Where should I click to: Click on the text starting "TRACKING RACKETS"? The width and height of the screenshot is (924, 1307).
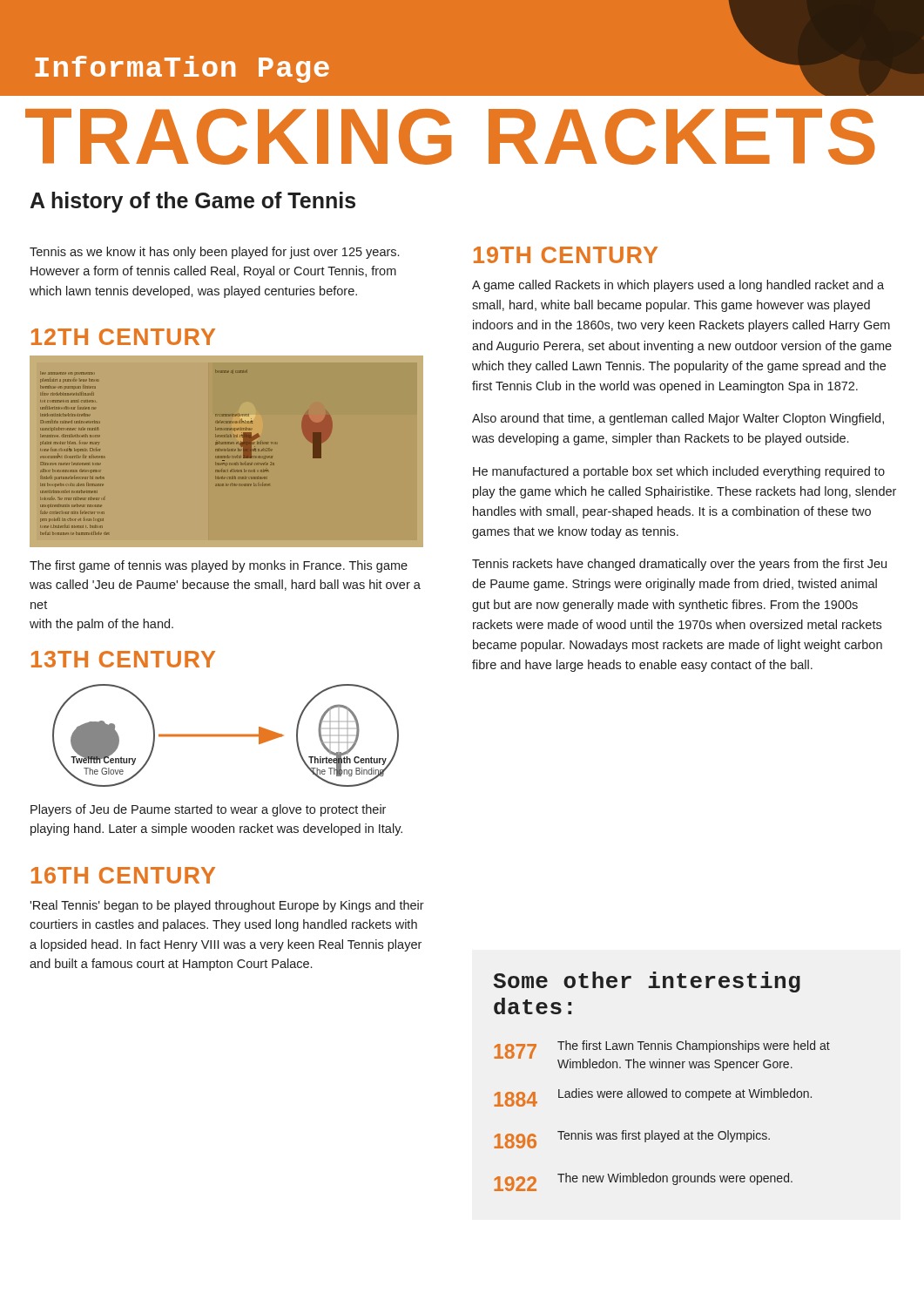coord(452,137)
